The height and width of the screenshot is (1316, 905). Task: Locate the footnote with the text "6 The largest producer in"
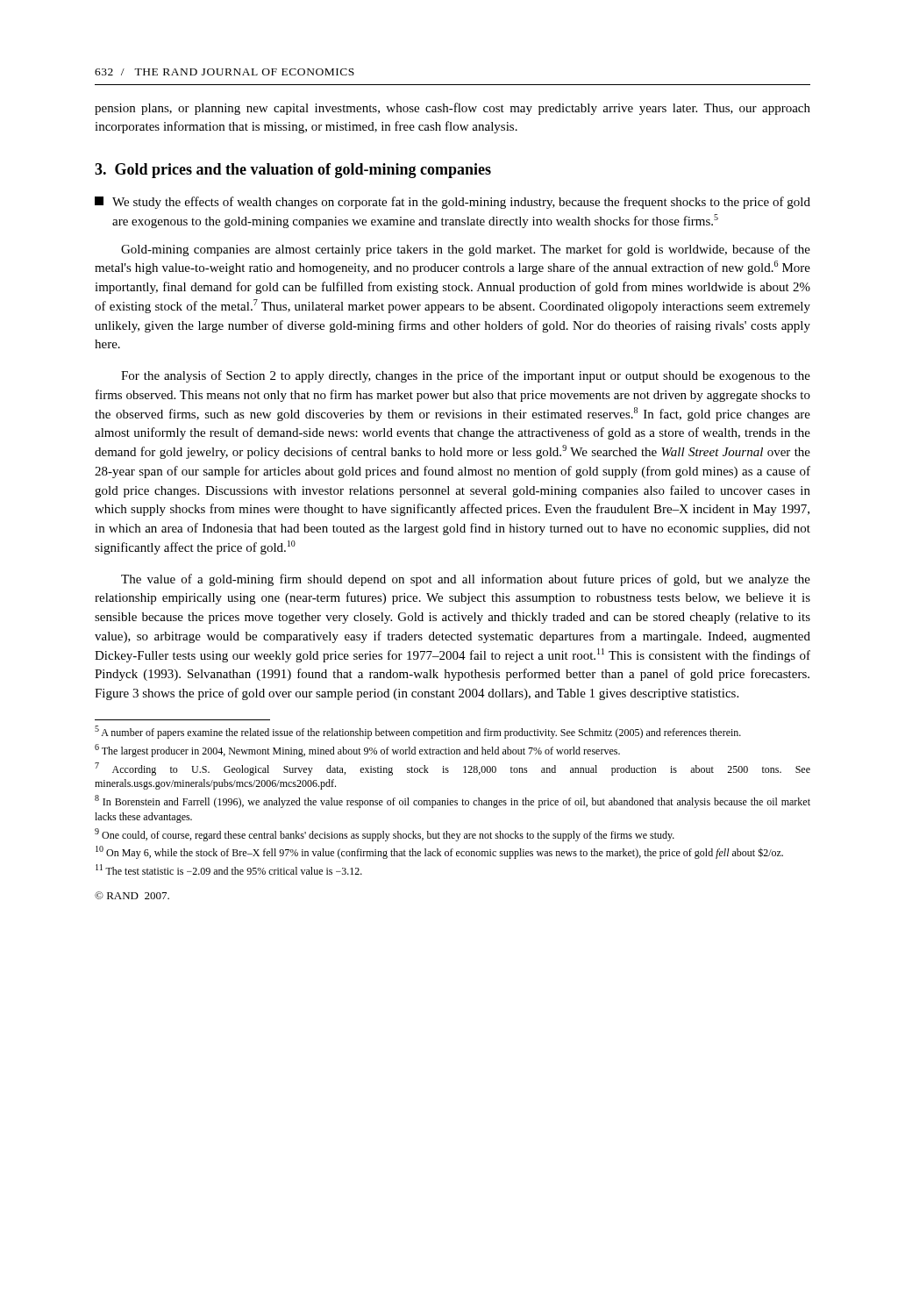[358, 750]
